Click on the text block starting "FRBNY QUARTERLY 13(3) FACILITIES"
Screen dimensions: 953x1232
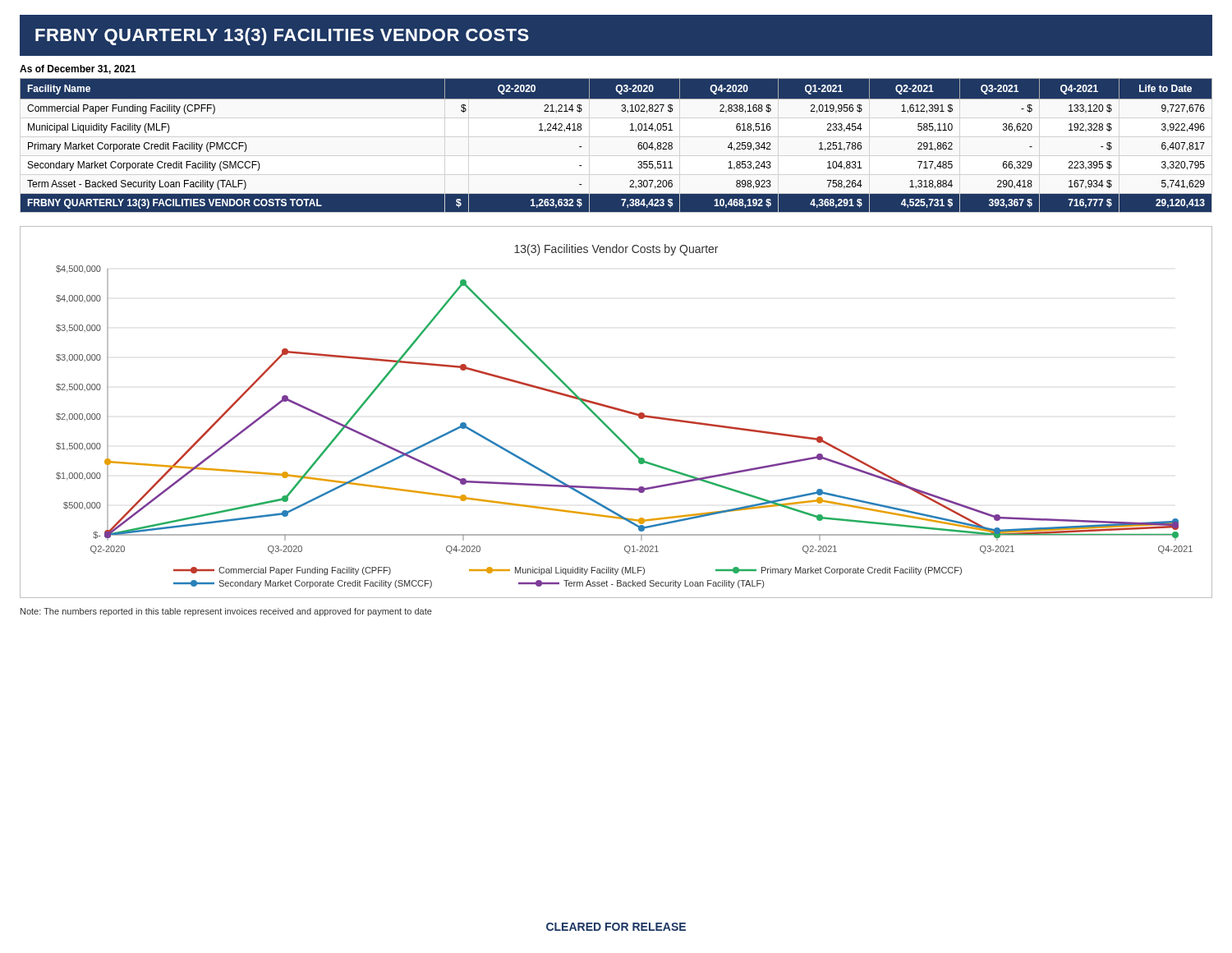tap(282, 35)
